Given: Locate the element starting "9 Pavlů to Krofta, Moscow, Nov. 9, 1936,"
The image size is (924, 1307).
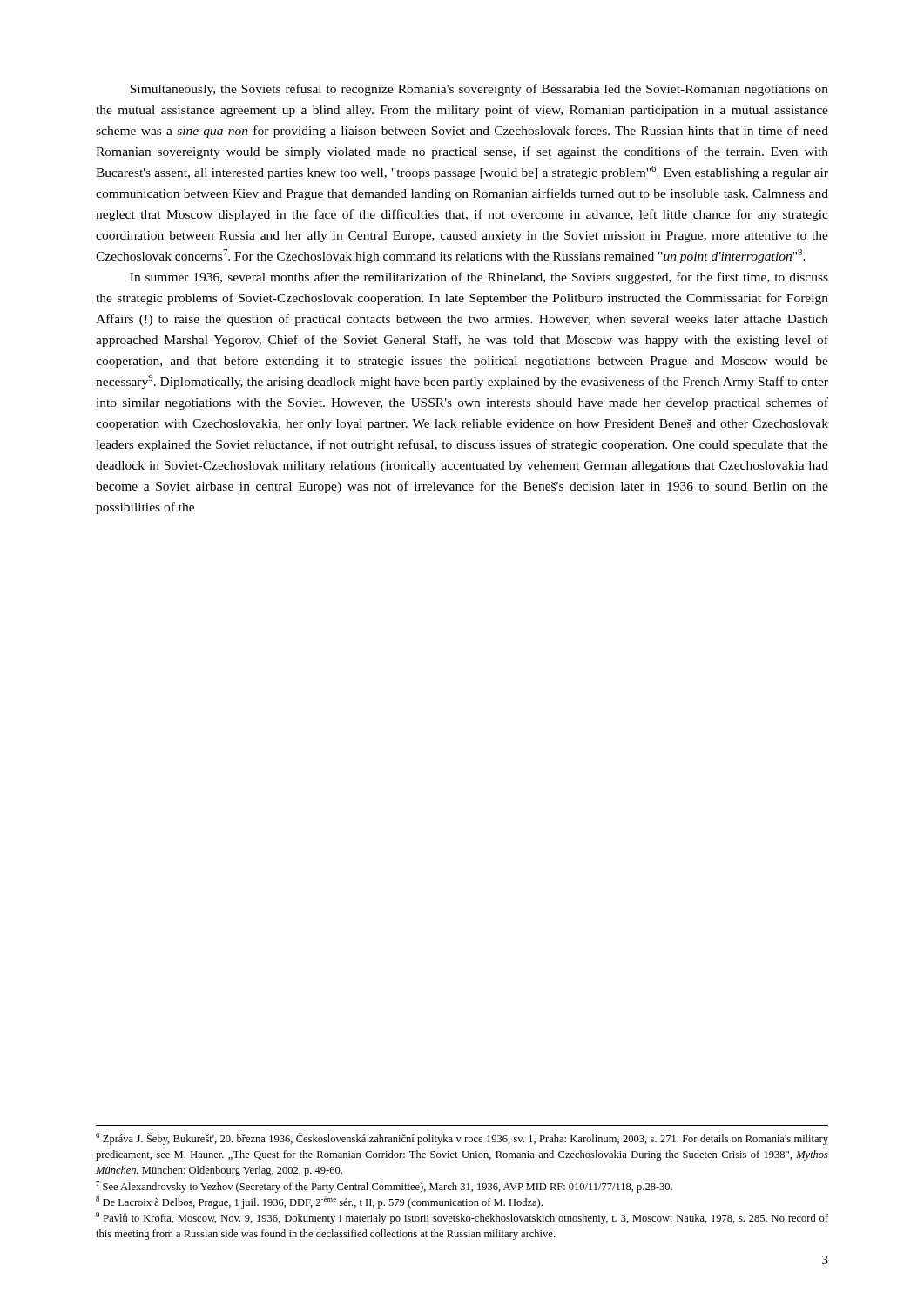Looking at the screenshot, I should [462, 1226].
